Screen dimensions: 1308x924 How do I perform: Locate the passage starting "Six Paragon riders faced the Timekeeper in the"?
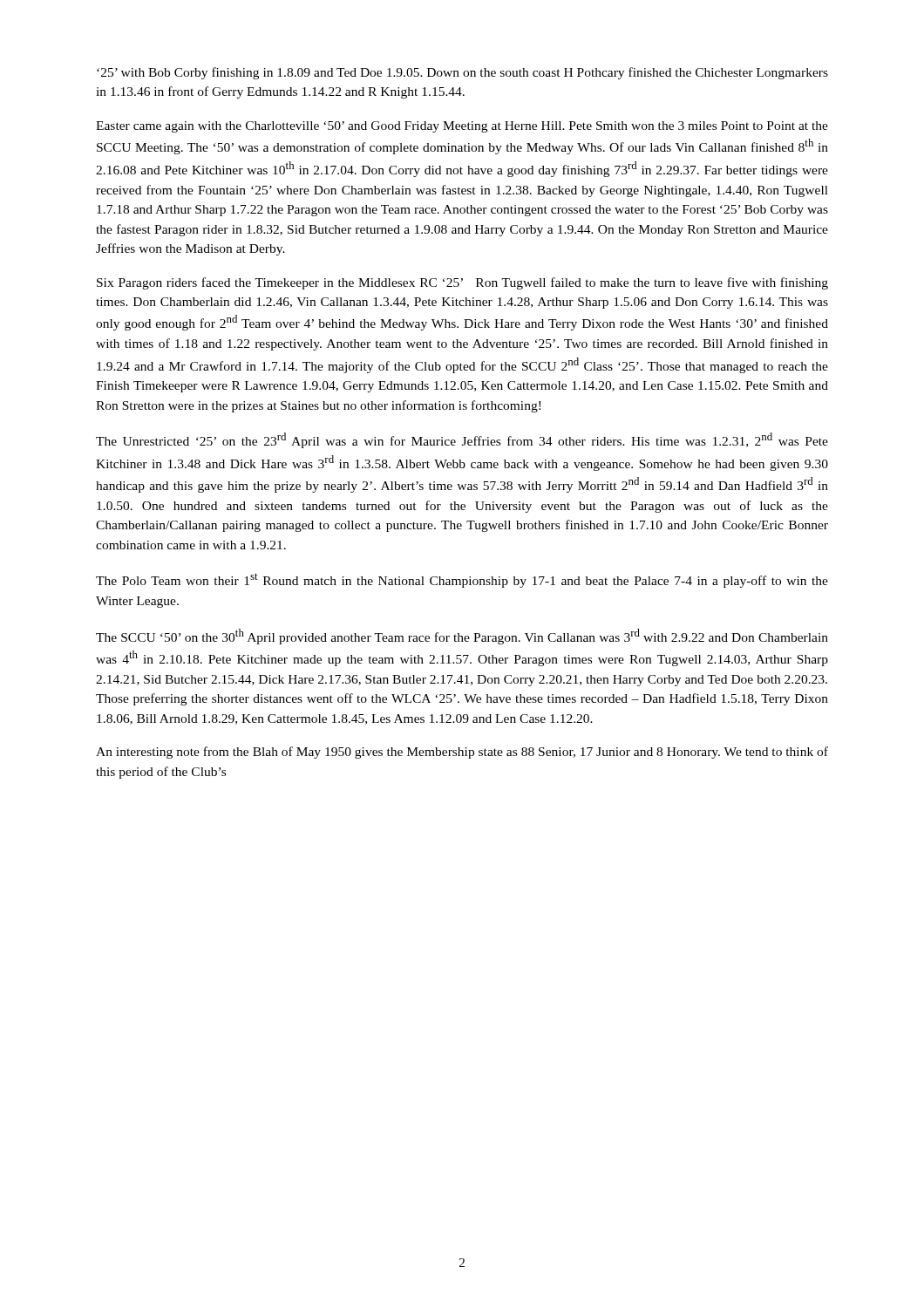click(x=462, y=343)
